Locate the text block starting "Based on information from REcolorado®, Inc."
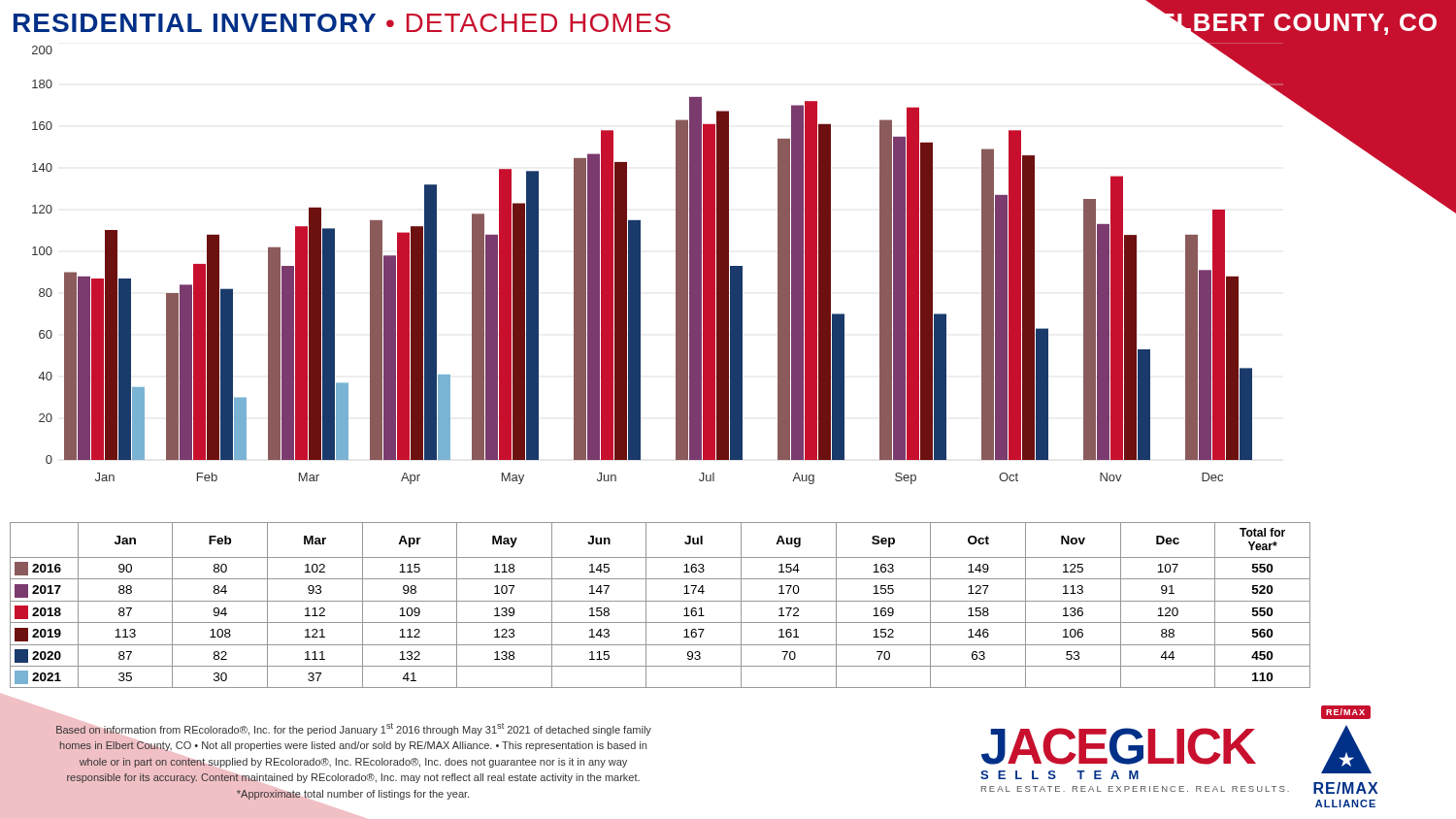The width and height of the screenshot is (1456, 819). [x=353, y=760]
